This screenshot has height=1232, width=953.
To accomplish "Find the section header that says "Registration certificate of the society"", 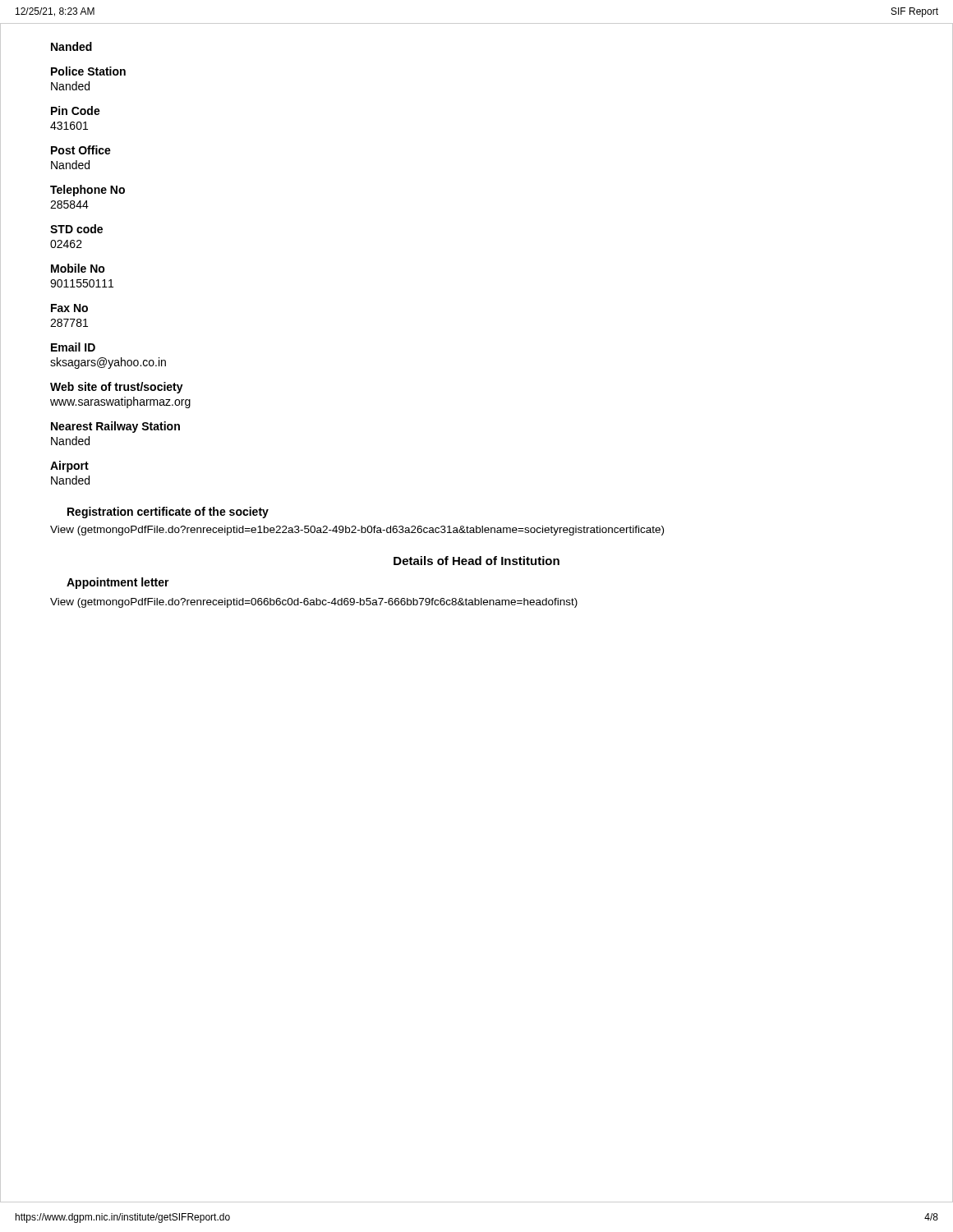I will pos(168,512).
